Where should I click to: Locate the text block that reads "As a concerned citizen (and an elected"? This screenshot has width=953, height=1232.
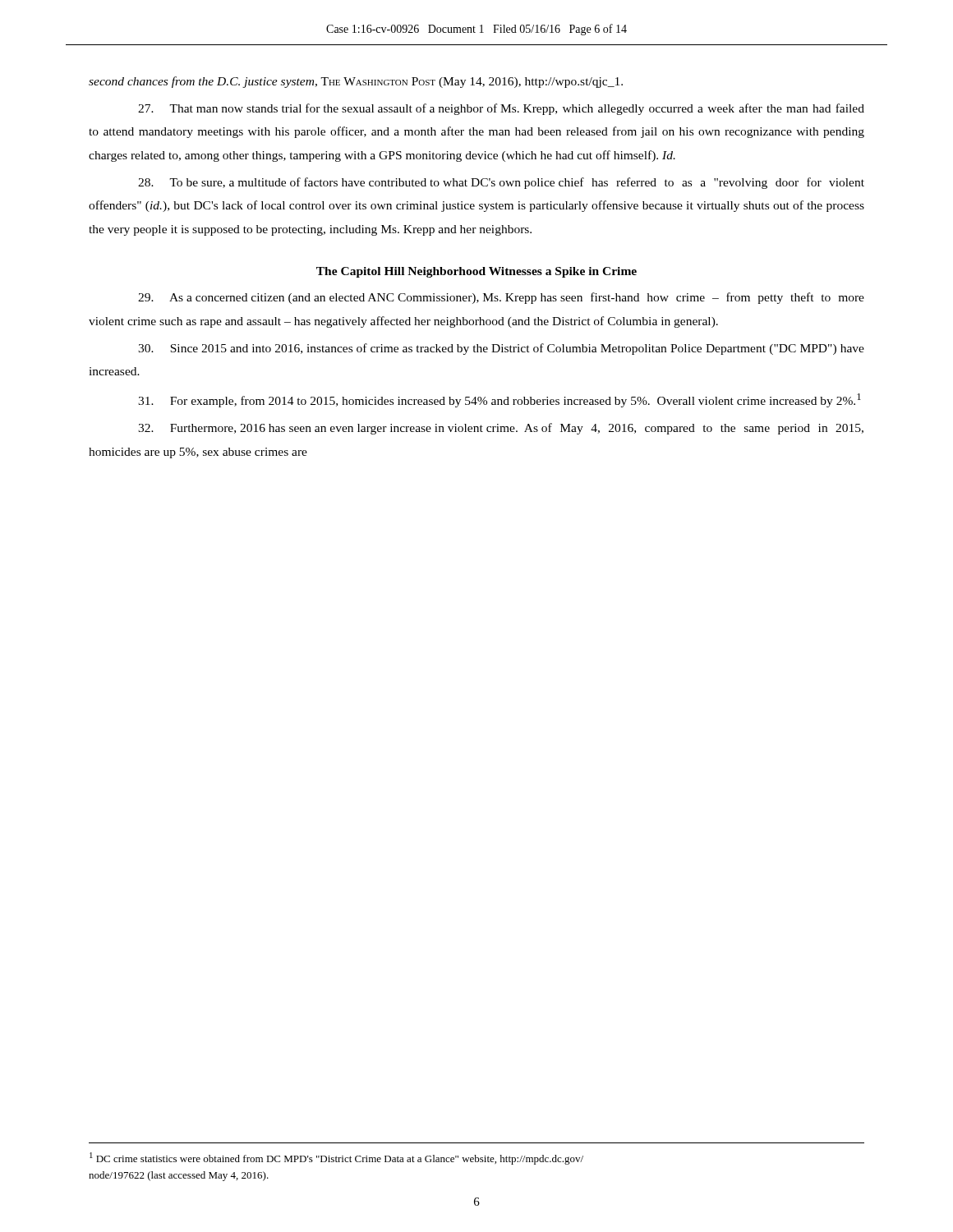tap(476, 307)
